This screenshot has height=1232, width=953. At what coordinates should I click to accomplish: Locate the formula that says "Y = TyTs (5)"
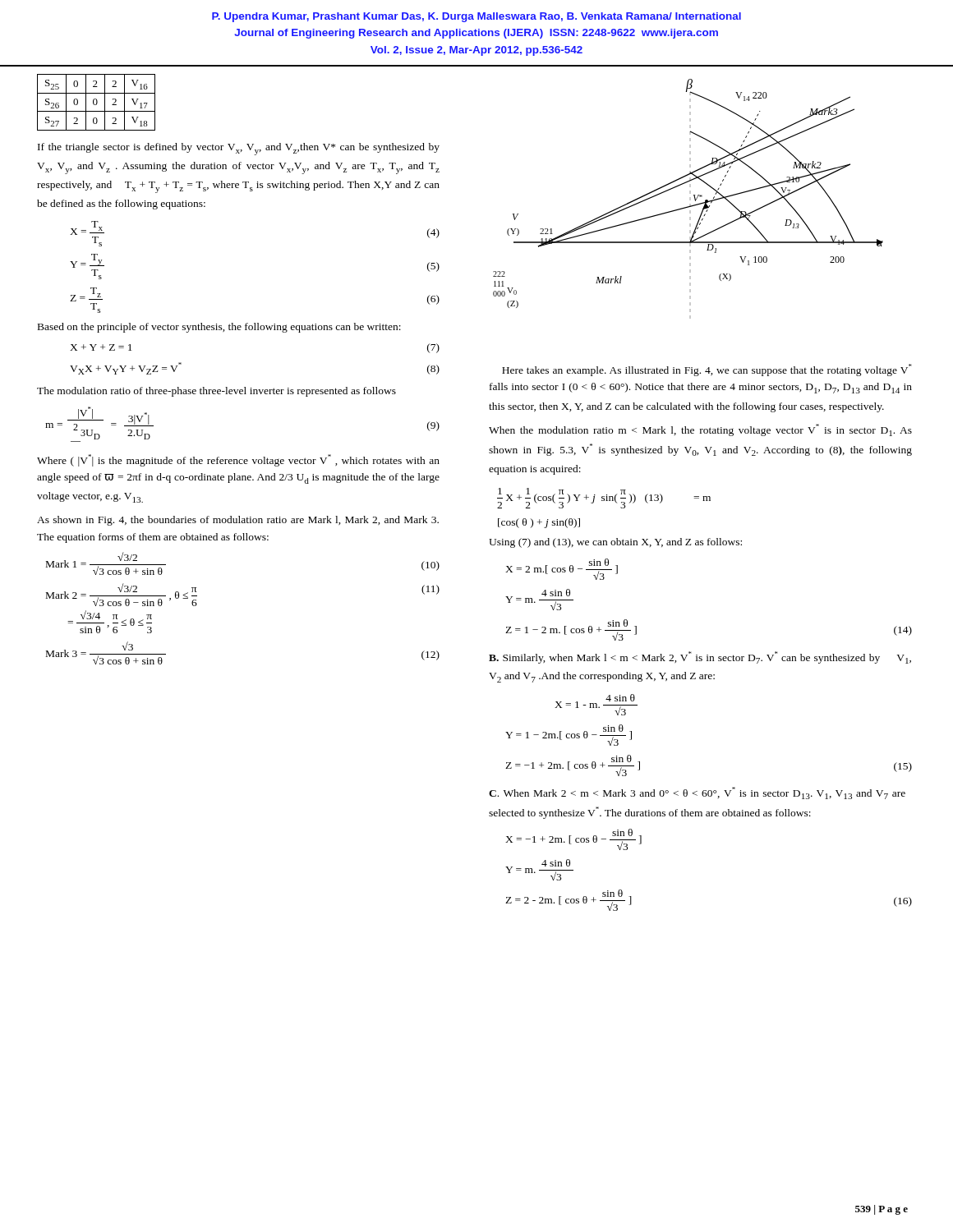97,266
